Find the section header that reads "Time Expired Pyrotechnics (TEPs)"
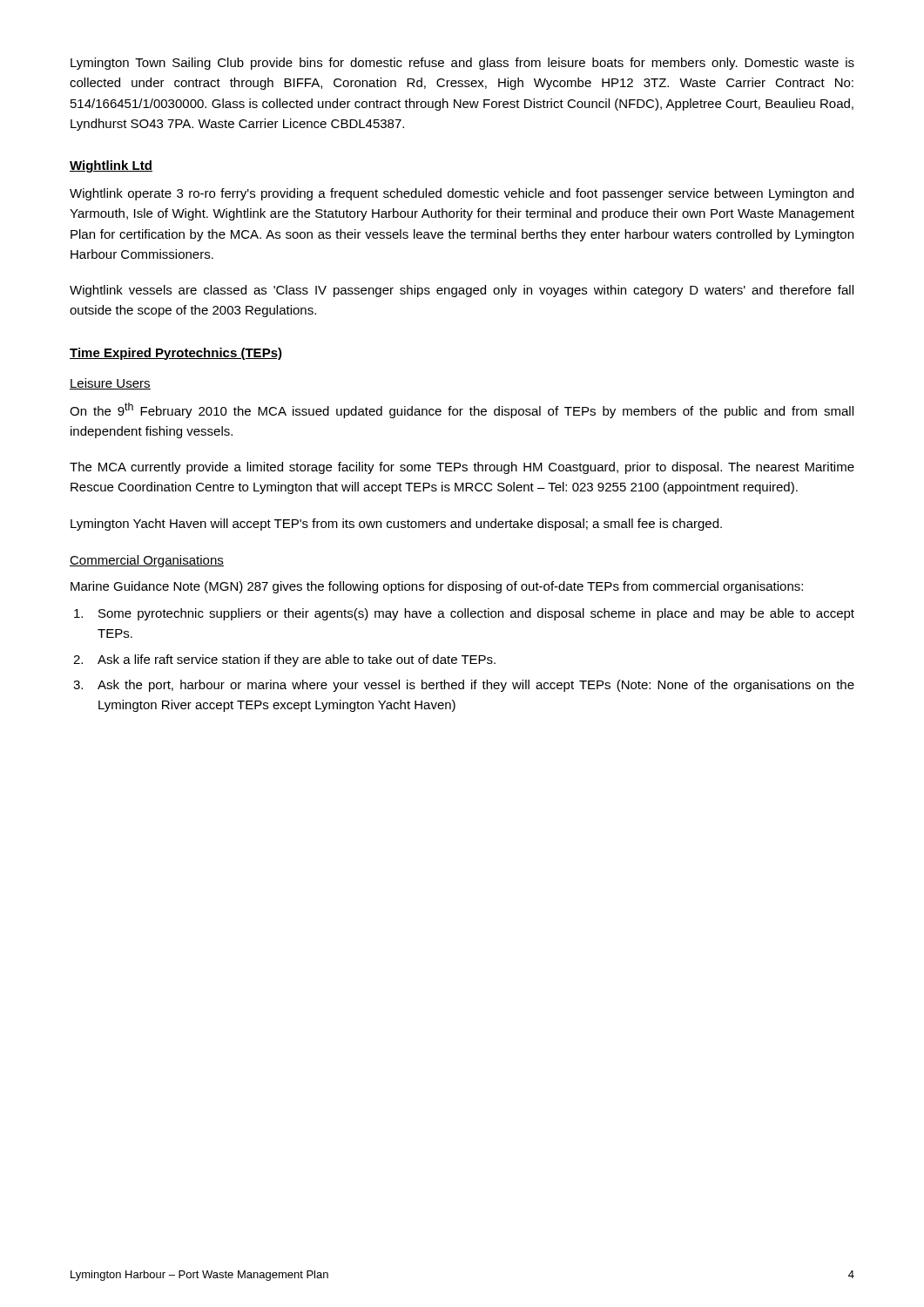 (x=176, y=352)
